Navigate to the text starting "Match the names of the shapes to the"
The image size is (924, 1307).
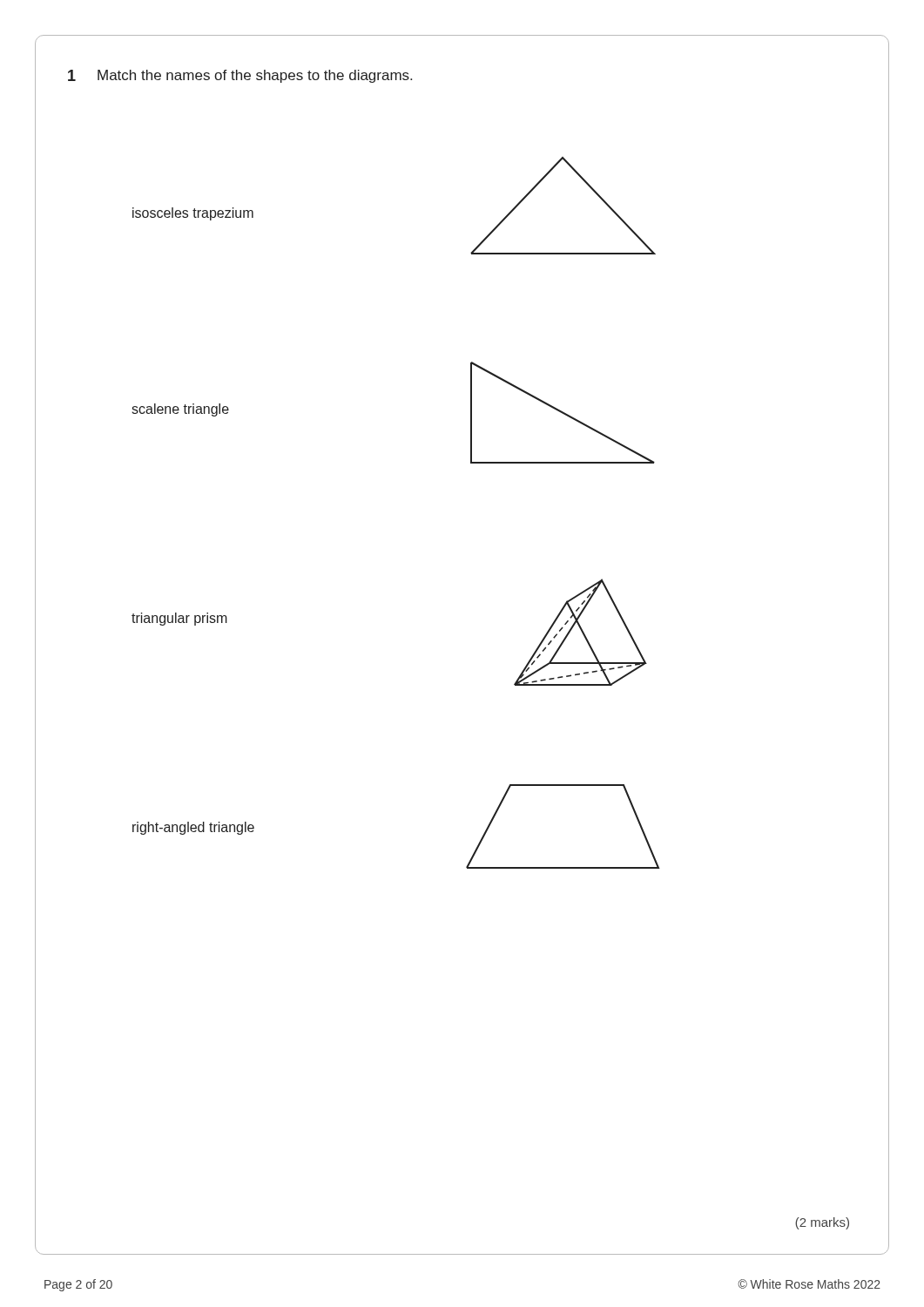pos(255,75)
